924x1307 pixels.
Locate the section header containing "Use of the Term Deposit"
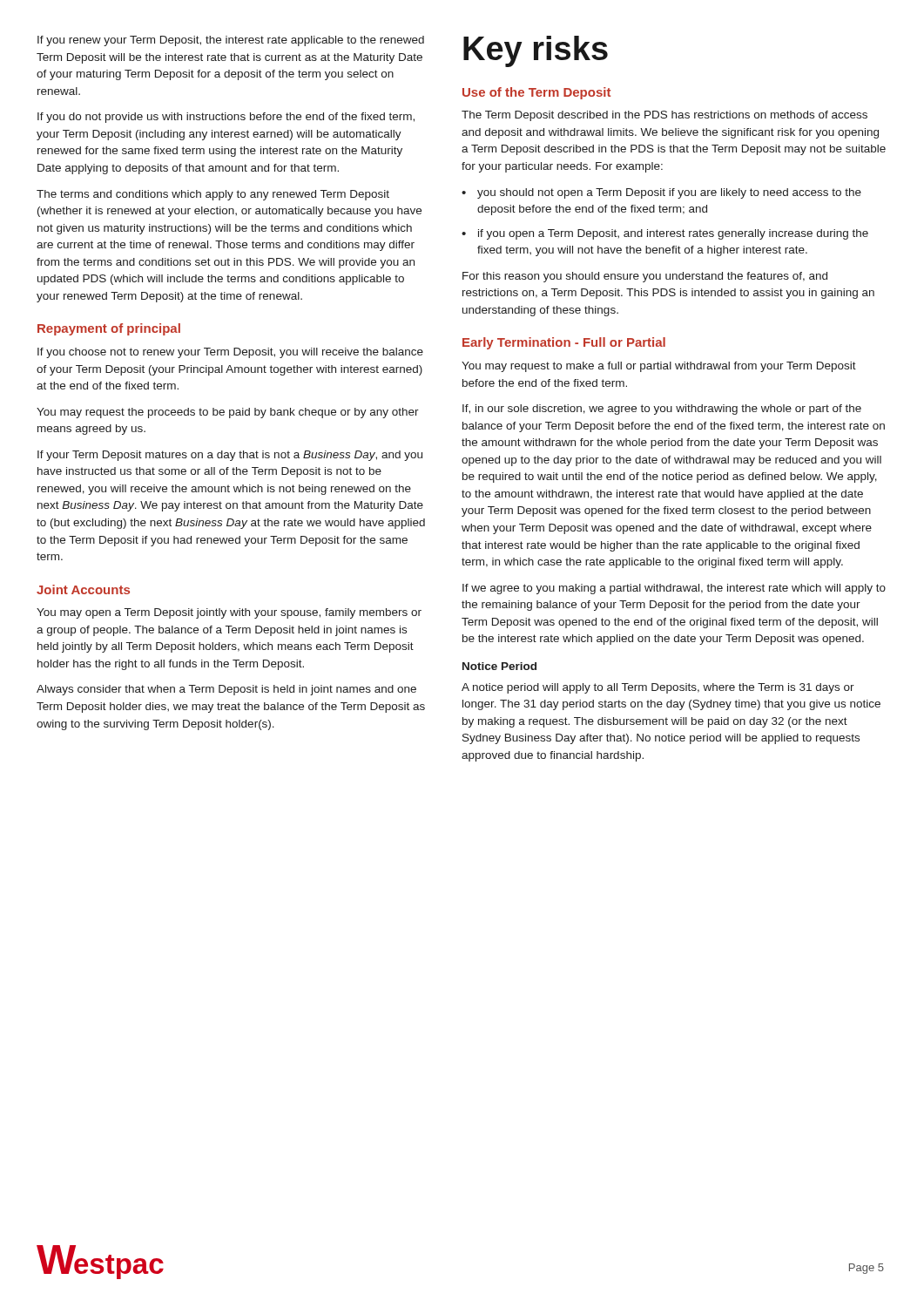[x=536, y=93]
